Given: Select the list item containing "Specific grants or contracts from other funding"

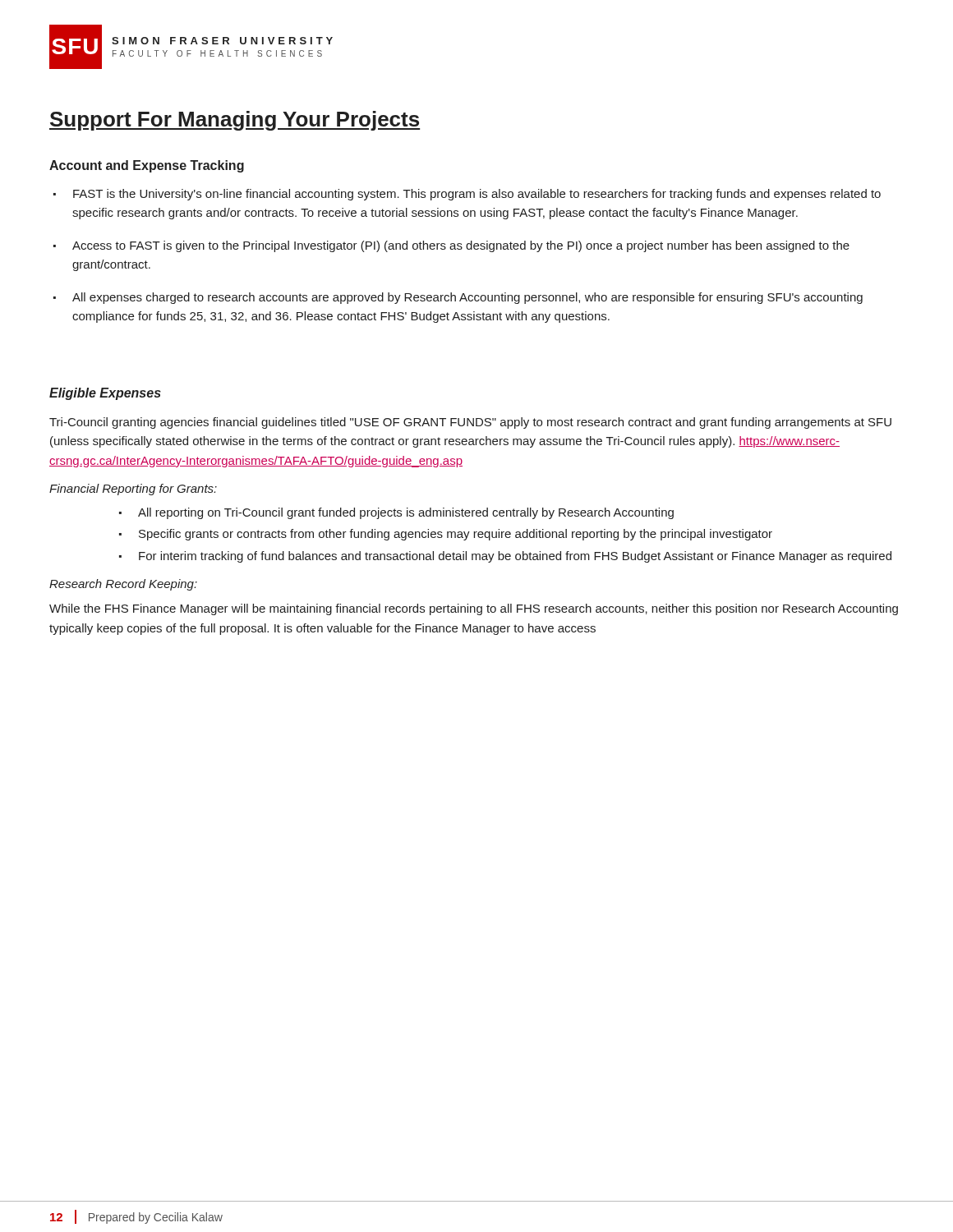Looking at the screenshot, I should [x=509, y=534].
